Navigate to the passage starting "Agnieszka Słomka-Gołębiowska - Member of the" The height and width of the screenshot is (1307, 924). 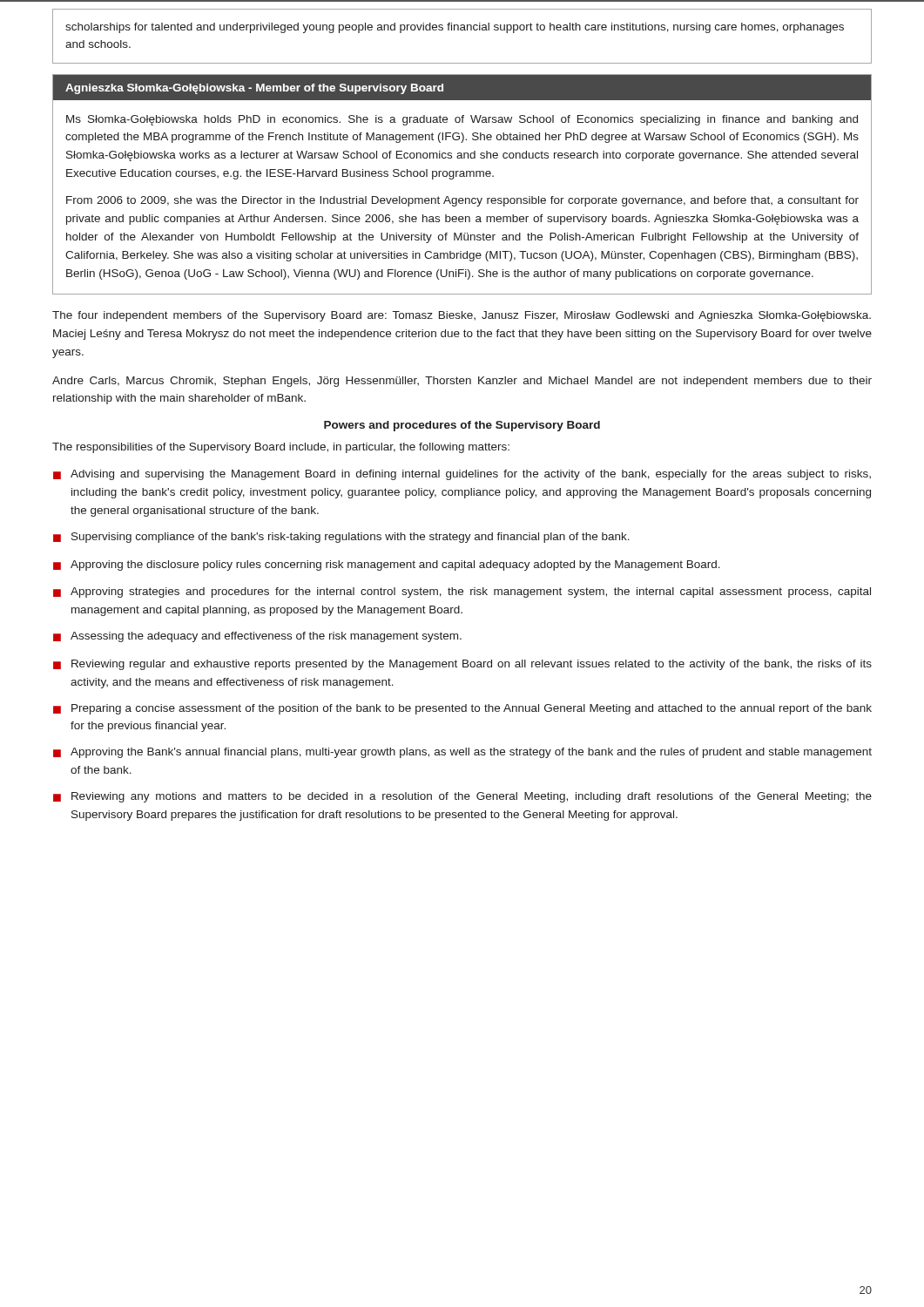coord(255,87)
